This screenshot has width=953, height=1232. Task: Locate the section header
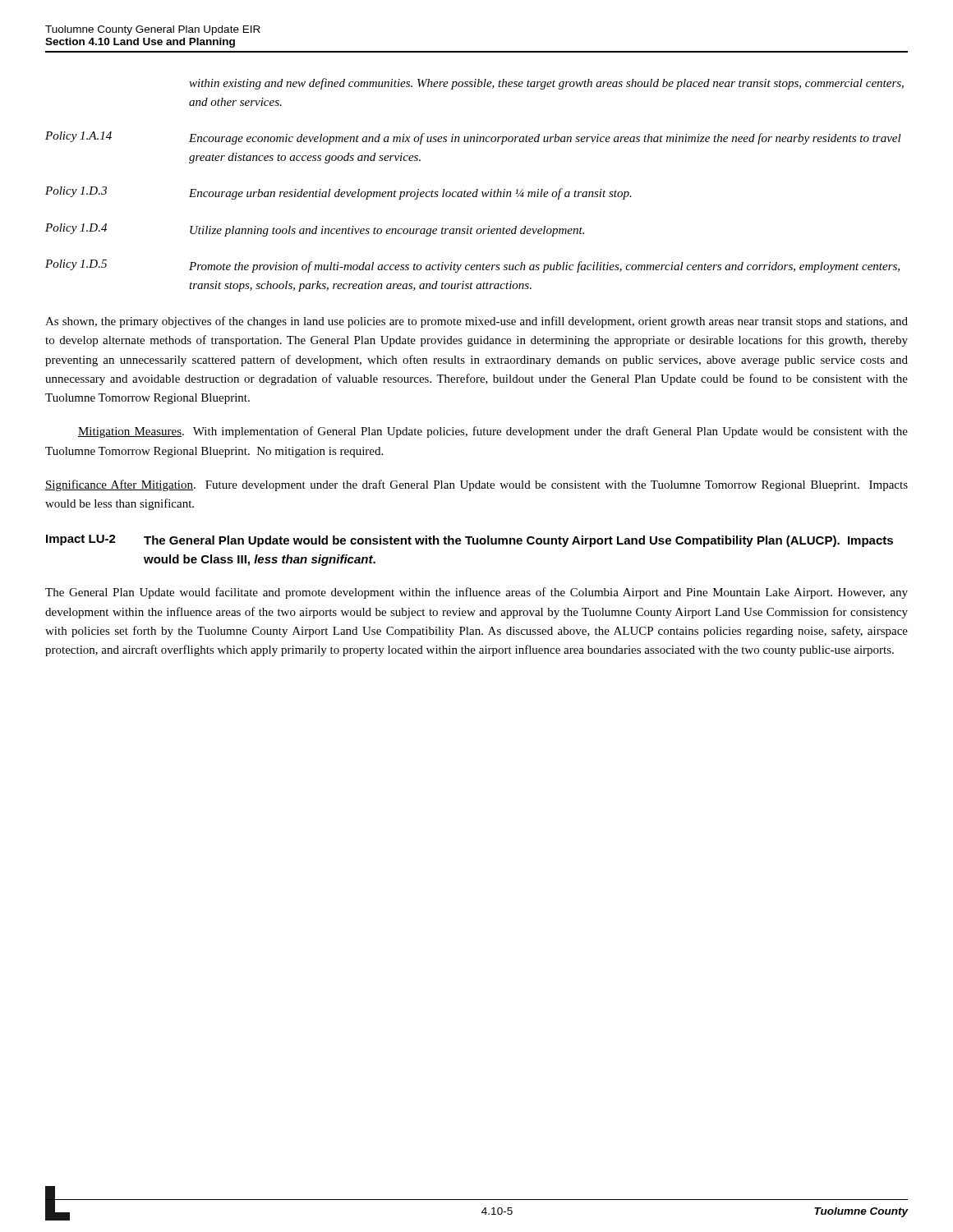click(476, 550)
